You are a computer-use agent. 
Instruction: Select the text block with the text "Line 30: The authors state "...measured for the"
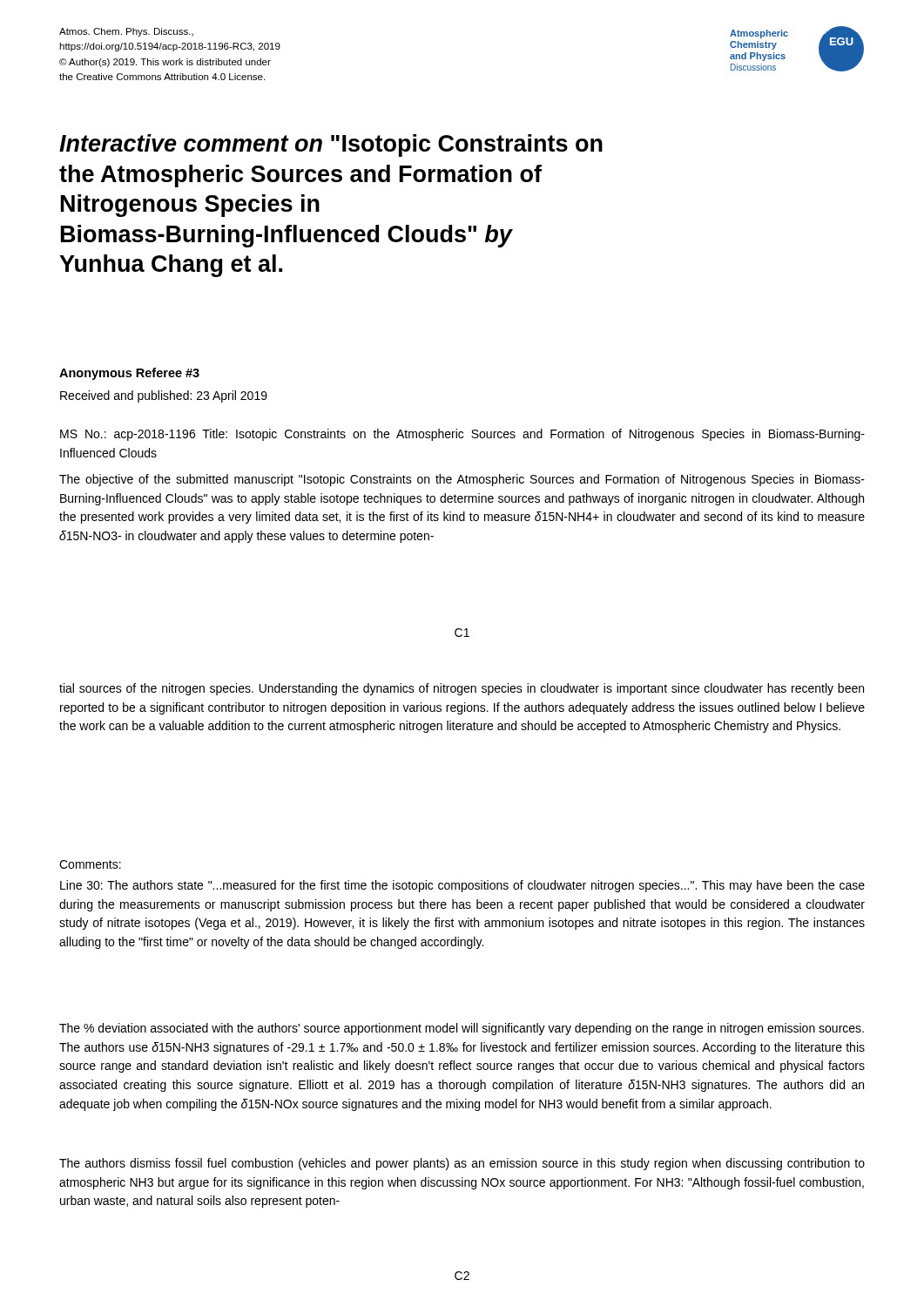click(x=462, y=914)
